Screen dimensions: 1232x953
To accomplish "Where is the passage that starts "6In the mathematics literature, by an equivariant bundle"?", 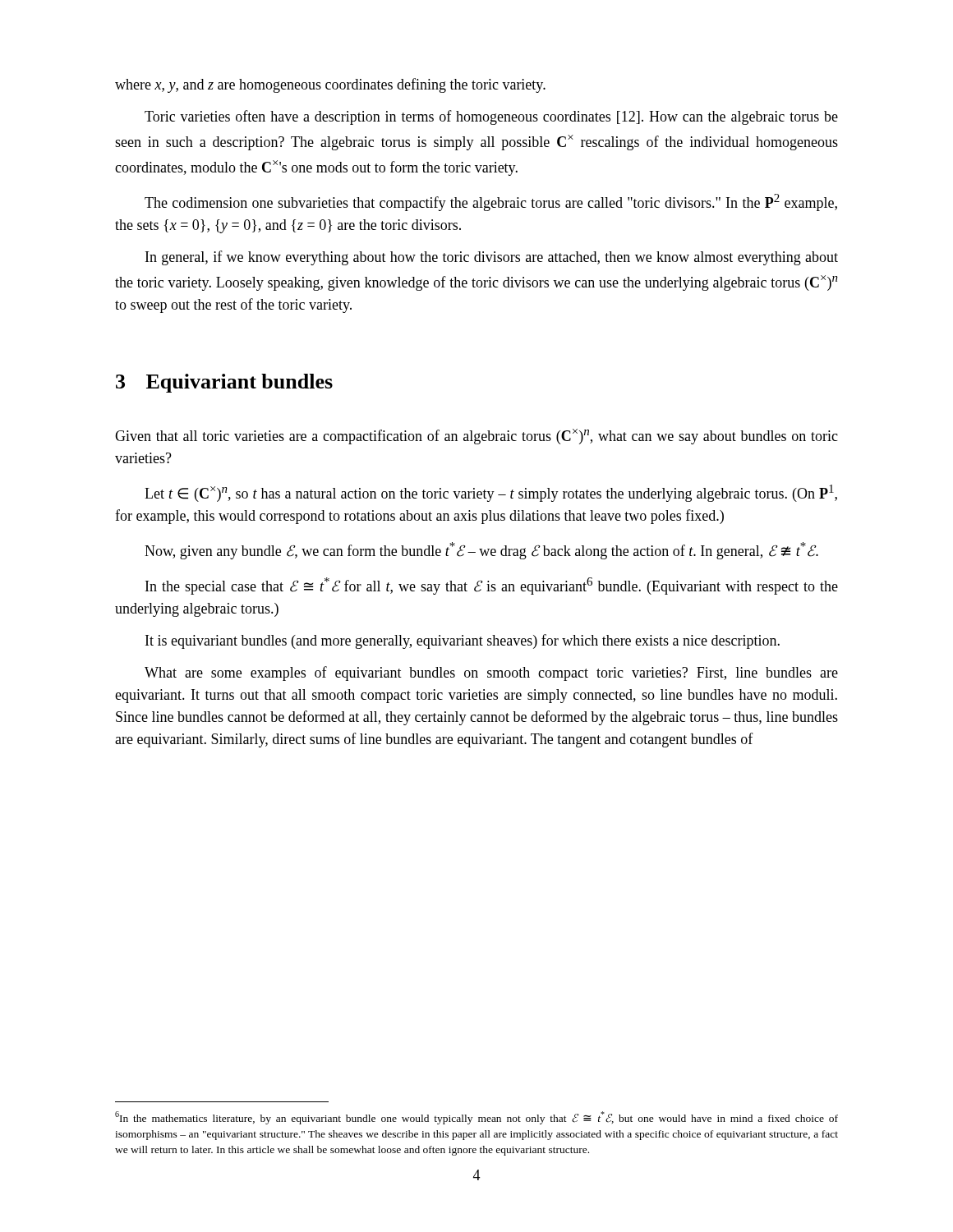I will point(476,1133).
